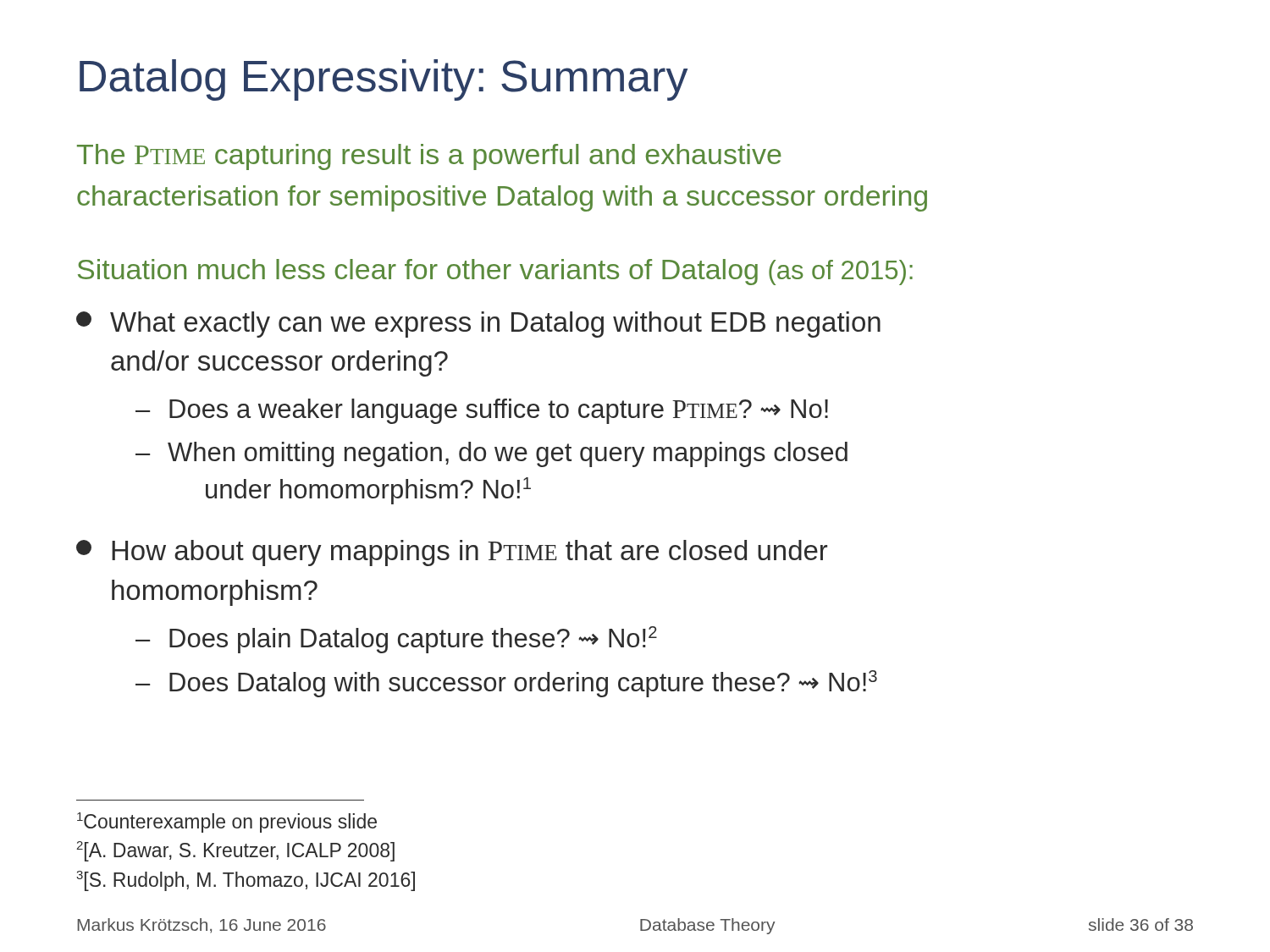
Task: Click on the list item containing "What exactly can we express in Datalog without"
Action: coord(635,409)
